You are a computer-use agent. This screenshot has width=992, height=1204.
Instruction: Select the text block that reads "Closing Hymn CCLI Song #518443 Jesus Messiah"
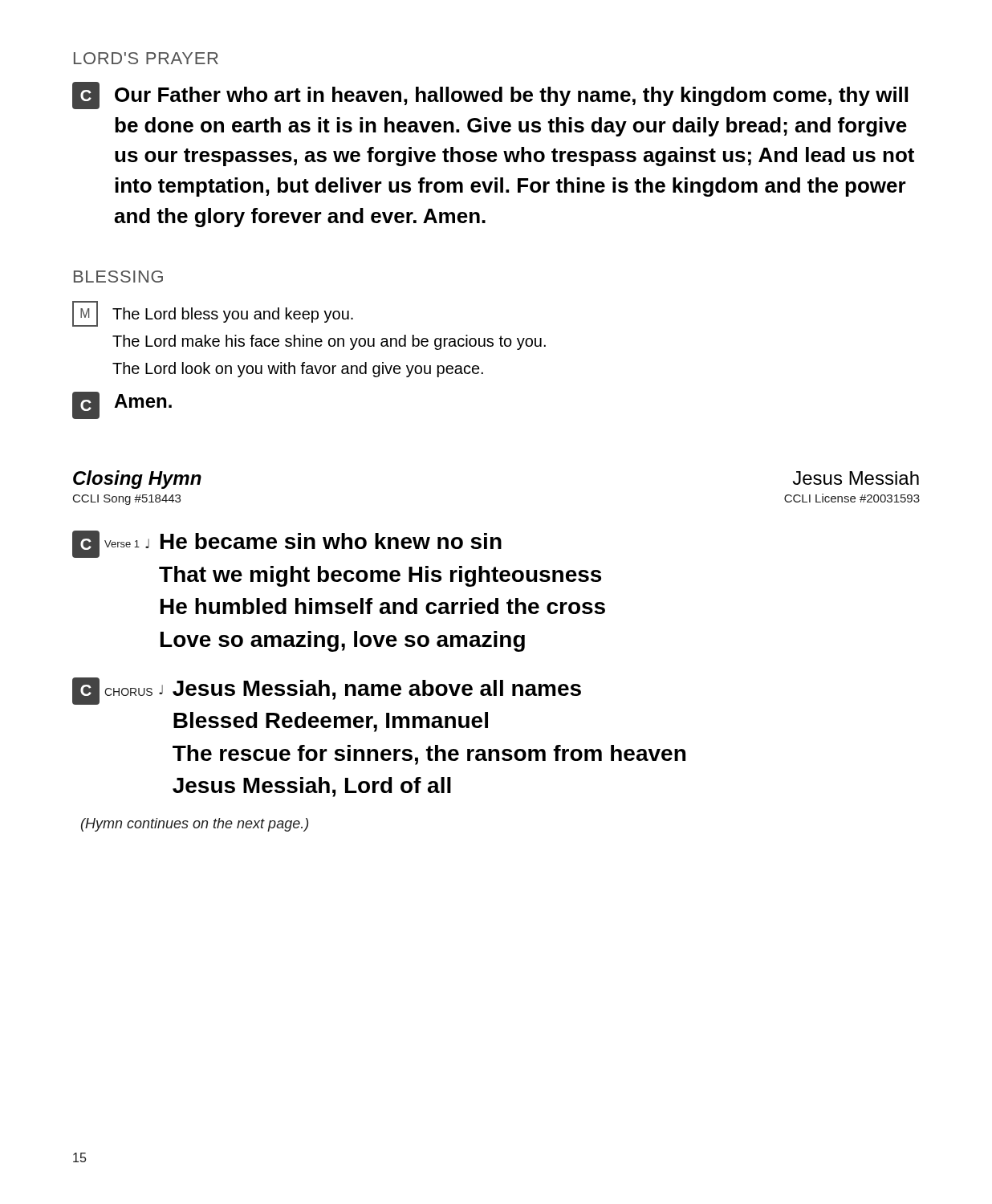[128, 480]
